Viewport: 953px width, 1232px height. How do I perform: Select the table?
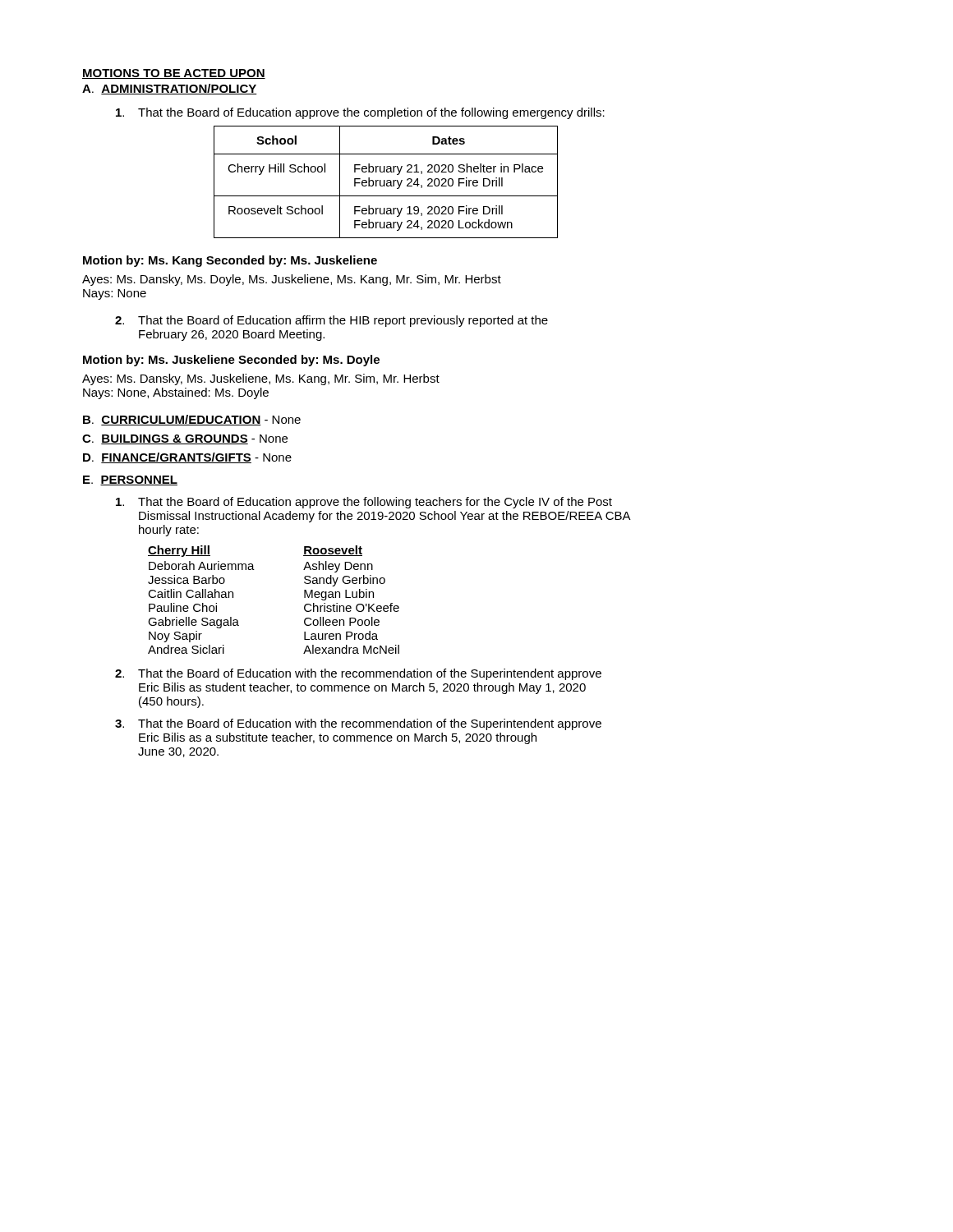(x=509, y=182)
